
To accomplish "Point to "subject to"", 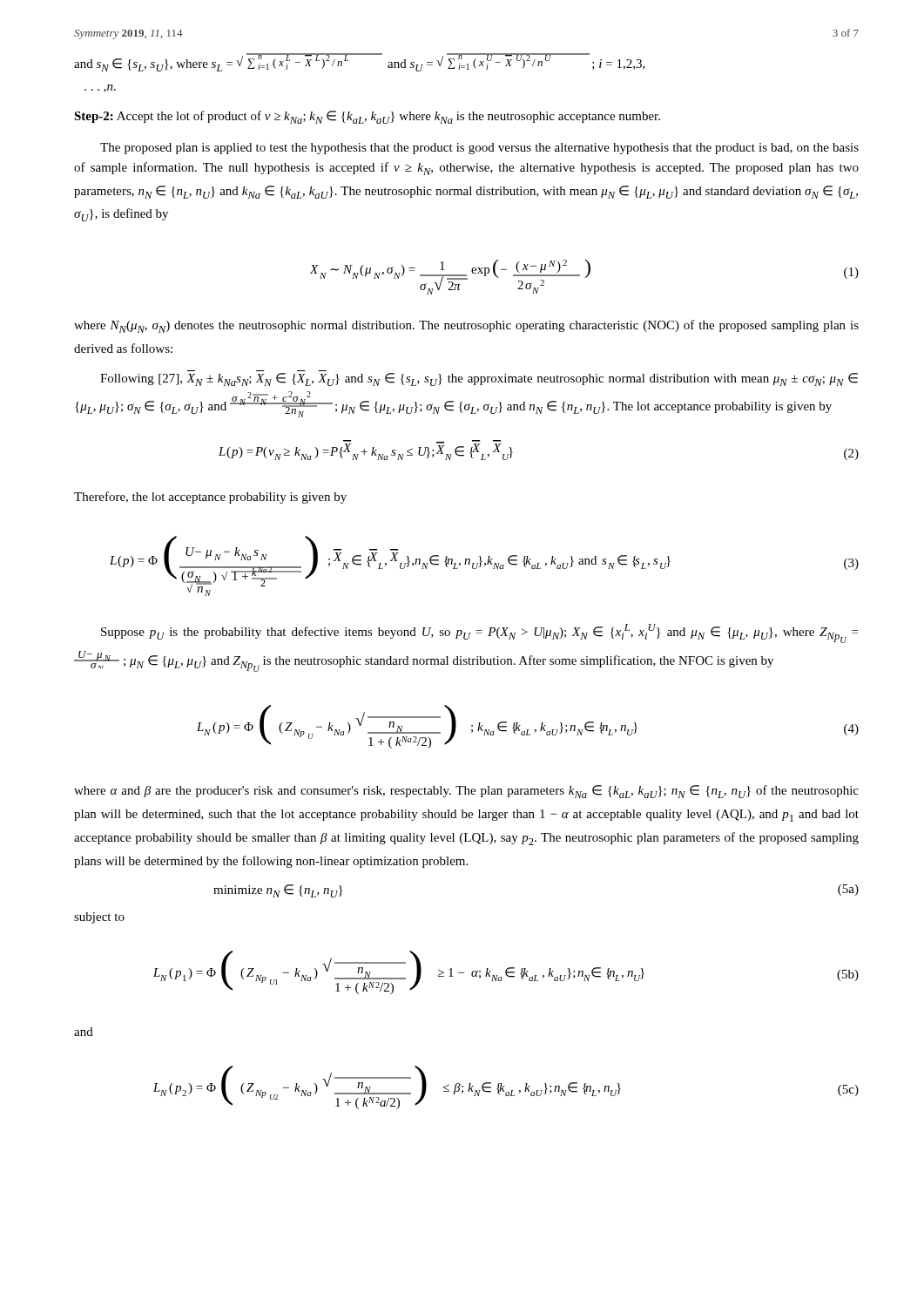I will pyautogui.click(x=99, y=916).
